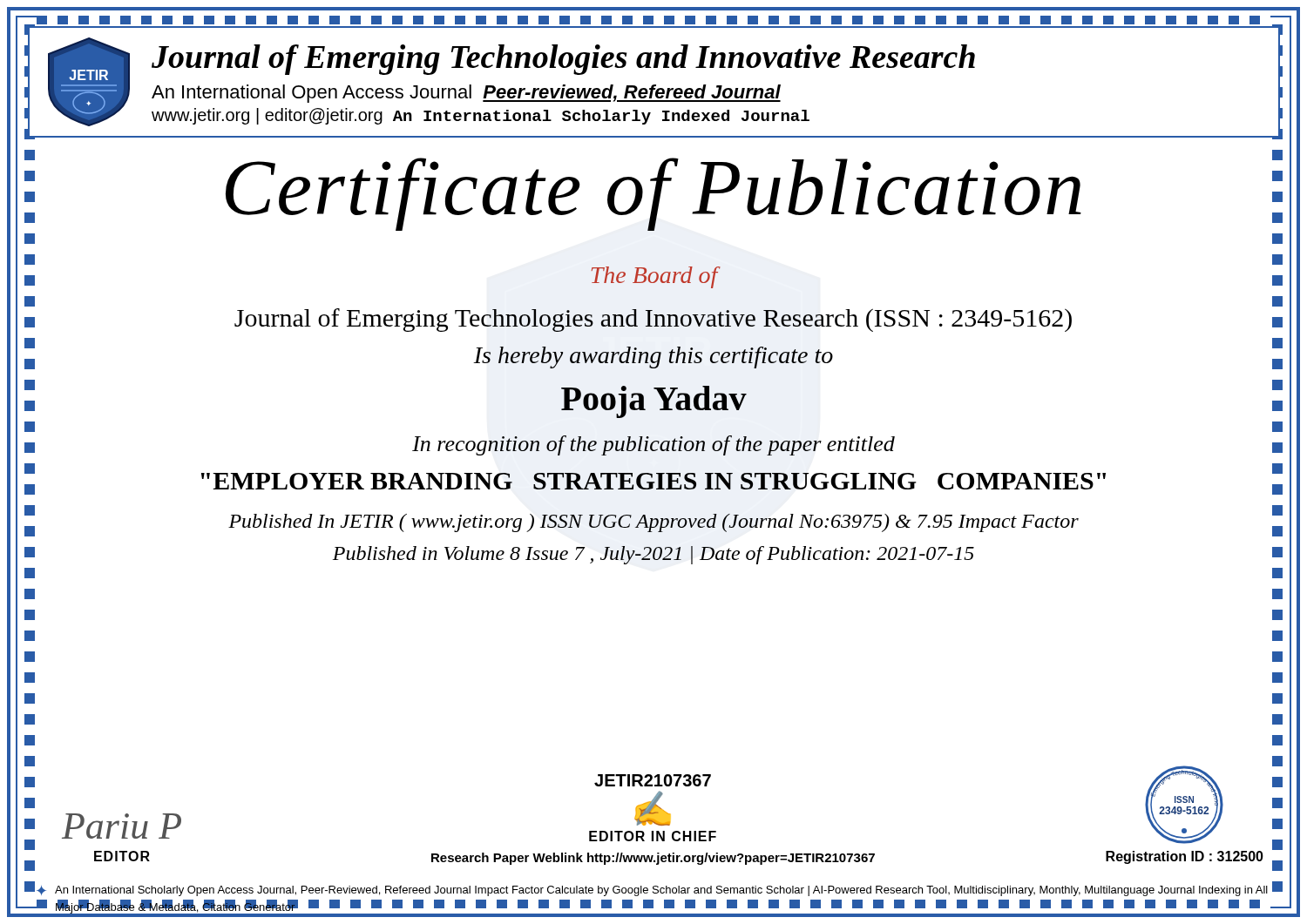Navigate to the text block starting "Certificate of Publication"

tap(654, 187)
